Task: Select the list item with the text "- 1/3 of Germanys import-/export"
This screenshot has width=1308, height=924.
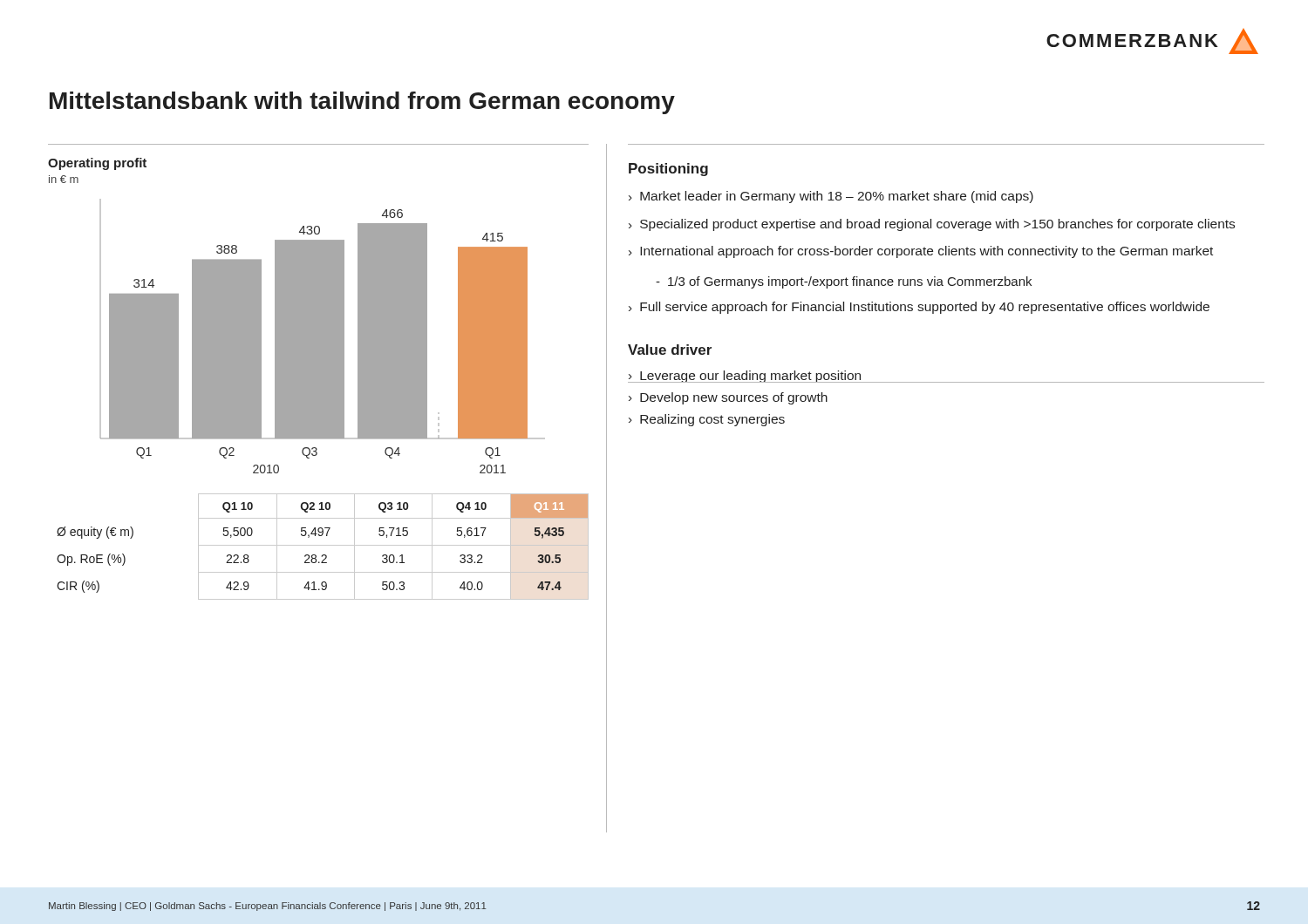Action: tap(844, 281)
